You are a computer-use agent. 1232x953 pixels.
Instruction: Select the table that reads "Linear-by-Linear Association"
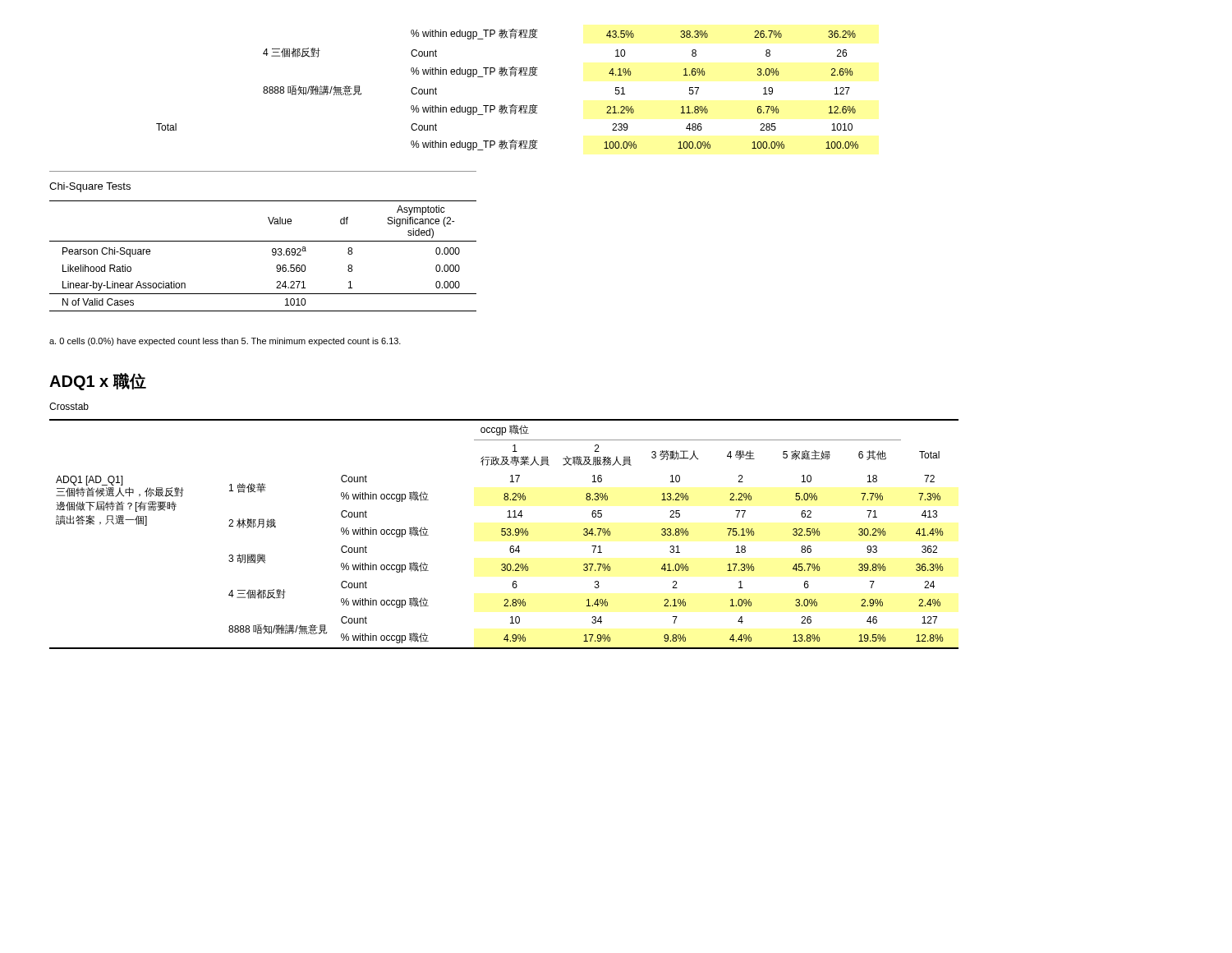tap(616, 256)
